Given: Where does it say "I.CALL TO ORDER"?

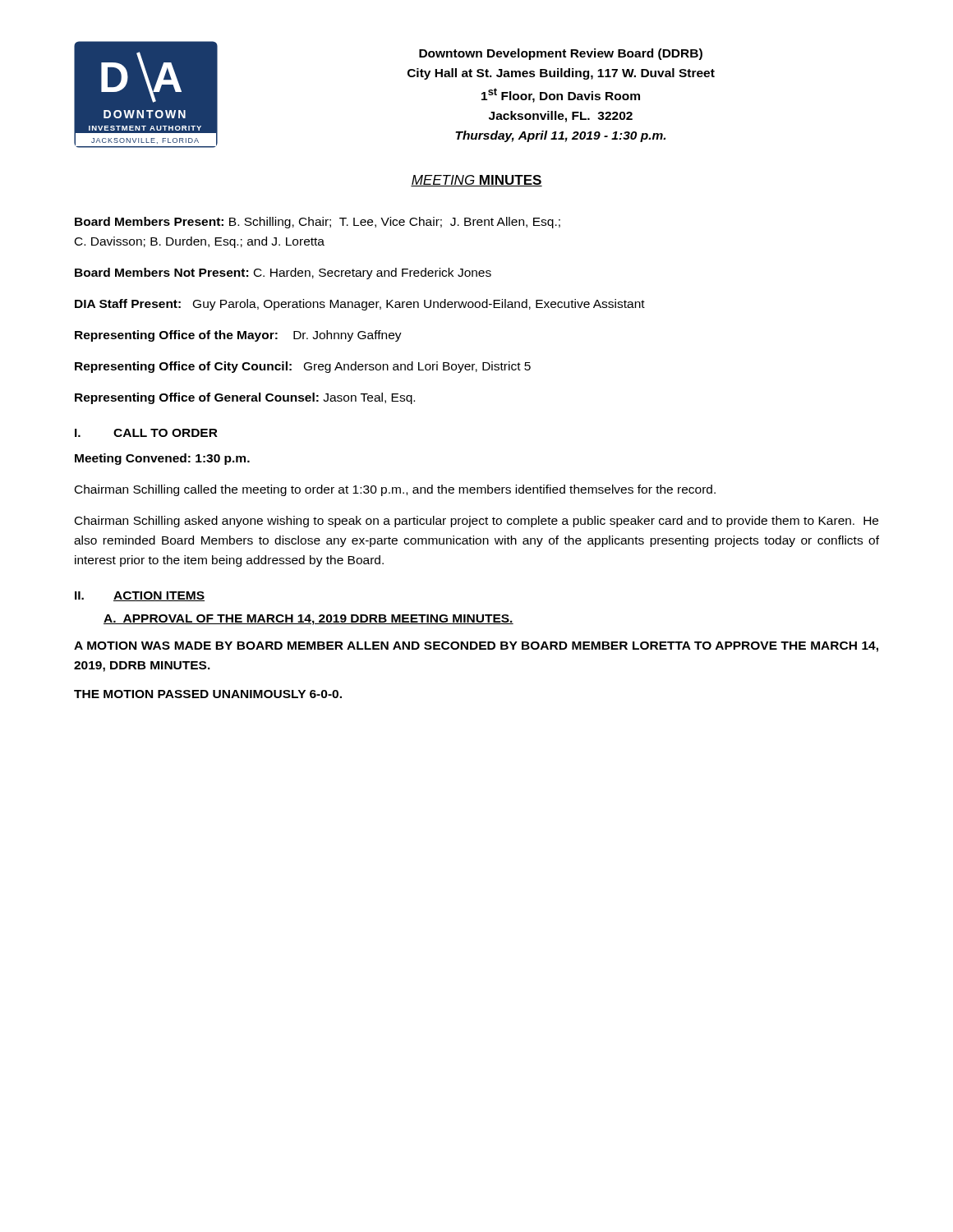Looking at the screenshot, I should coord(146,433).
